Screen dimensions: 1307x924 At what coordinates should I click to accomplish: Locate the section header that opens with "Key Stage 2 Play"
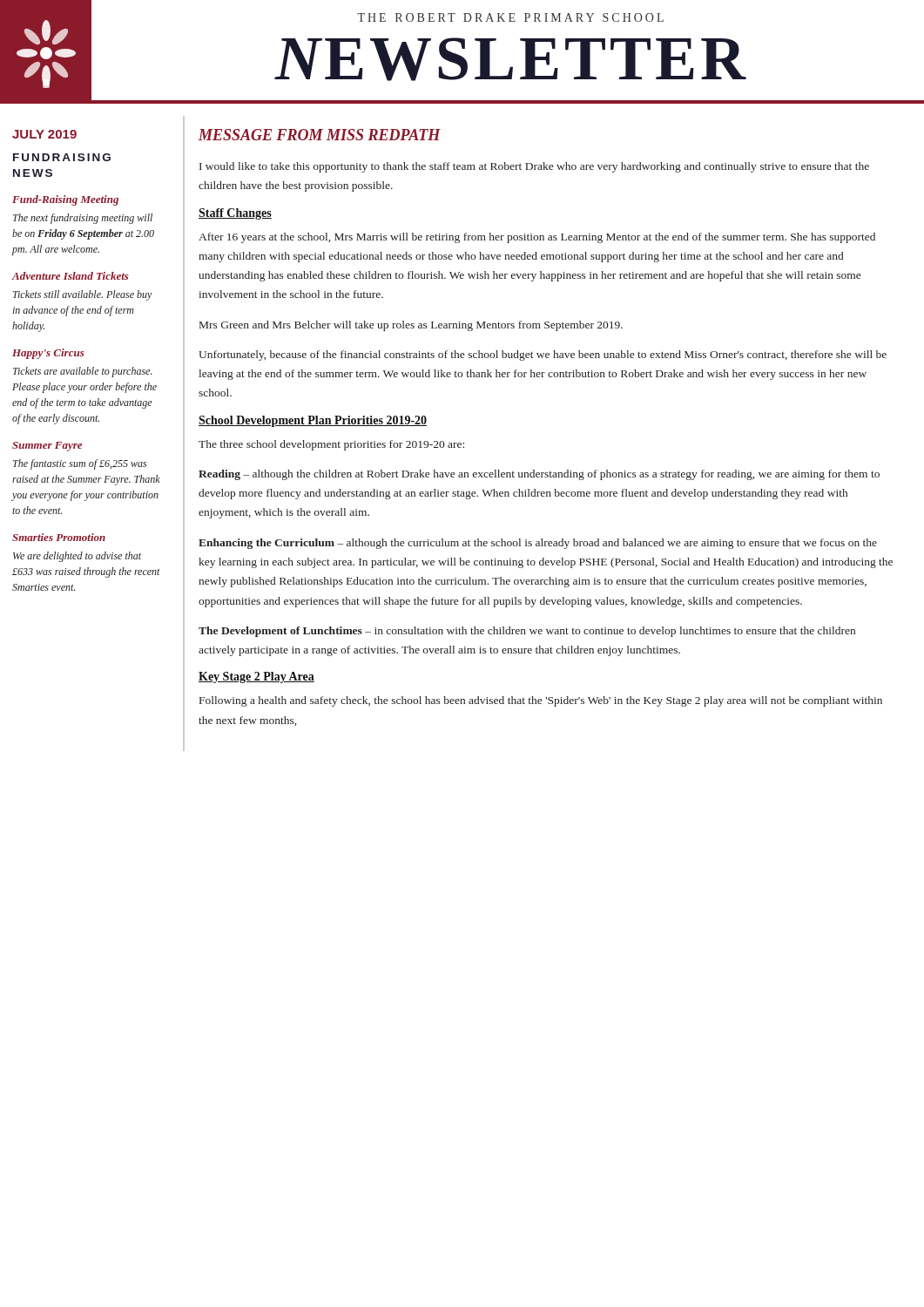(256, 677)
